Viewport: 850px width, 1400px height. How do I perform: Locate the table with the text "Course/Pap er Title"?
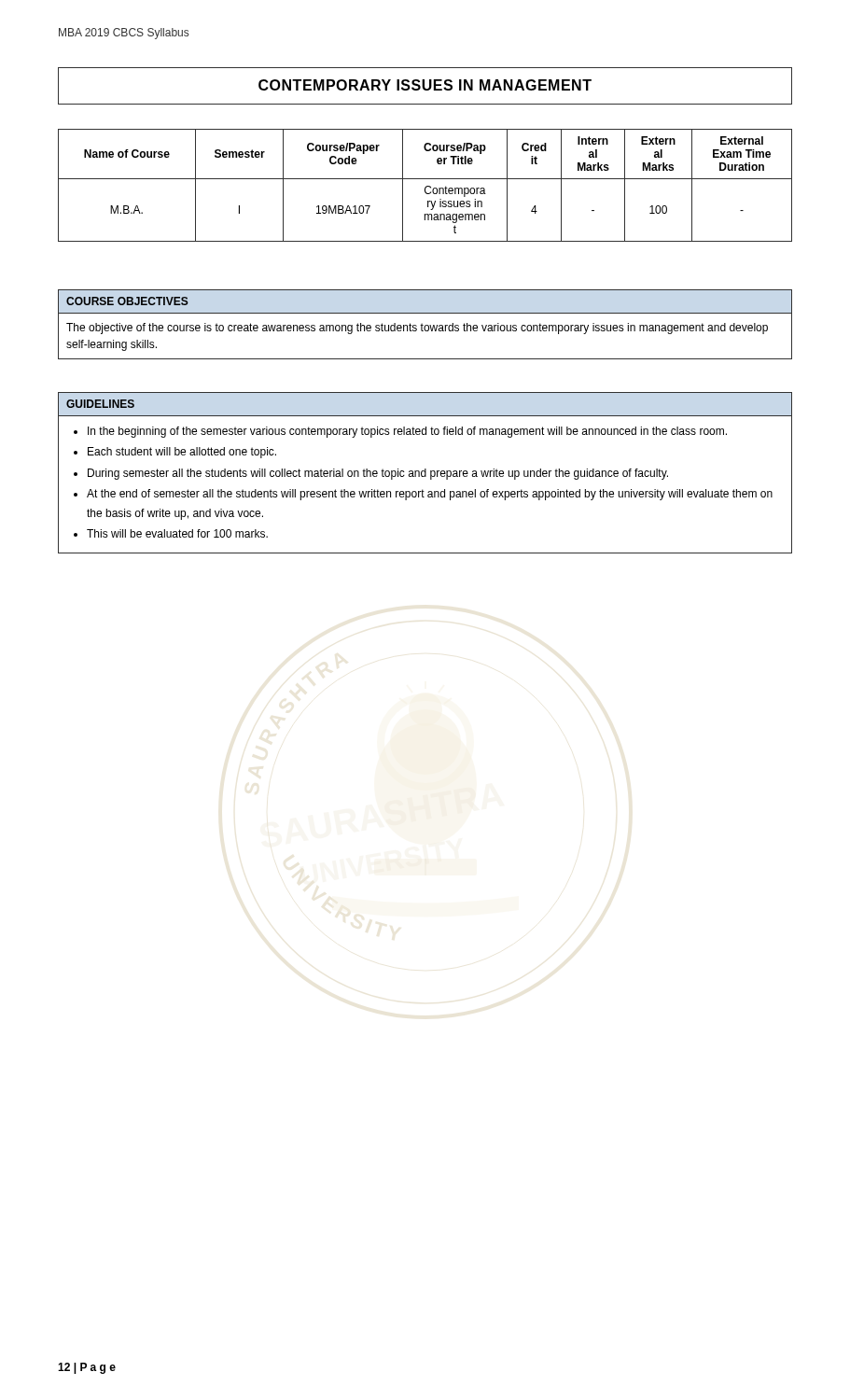pyautogui.click(x=425, y=185)
